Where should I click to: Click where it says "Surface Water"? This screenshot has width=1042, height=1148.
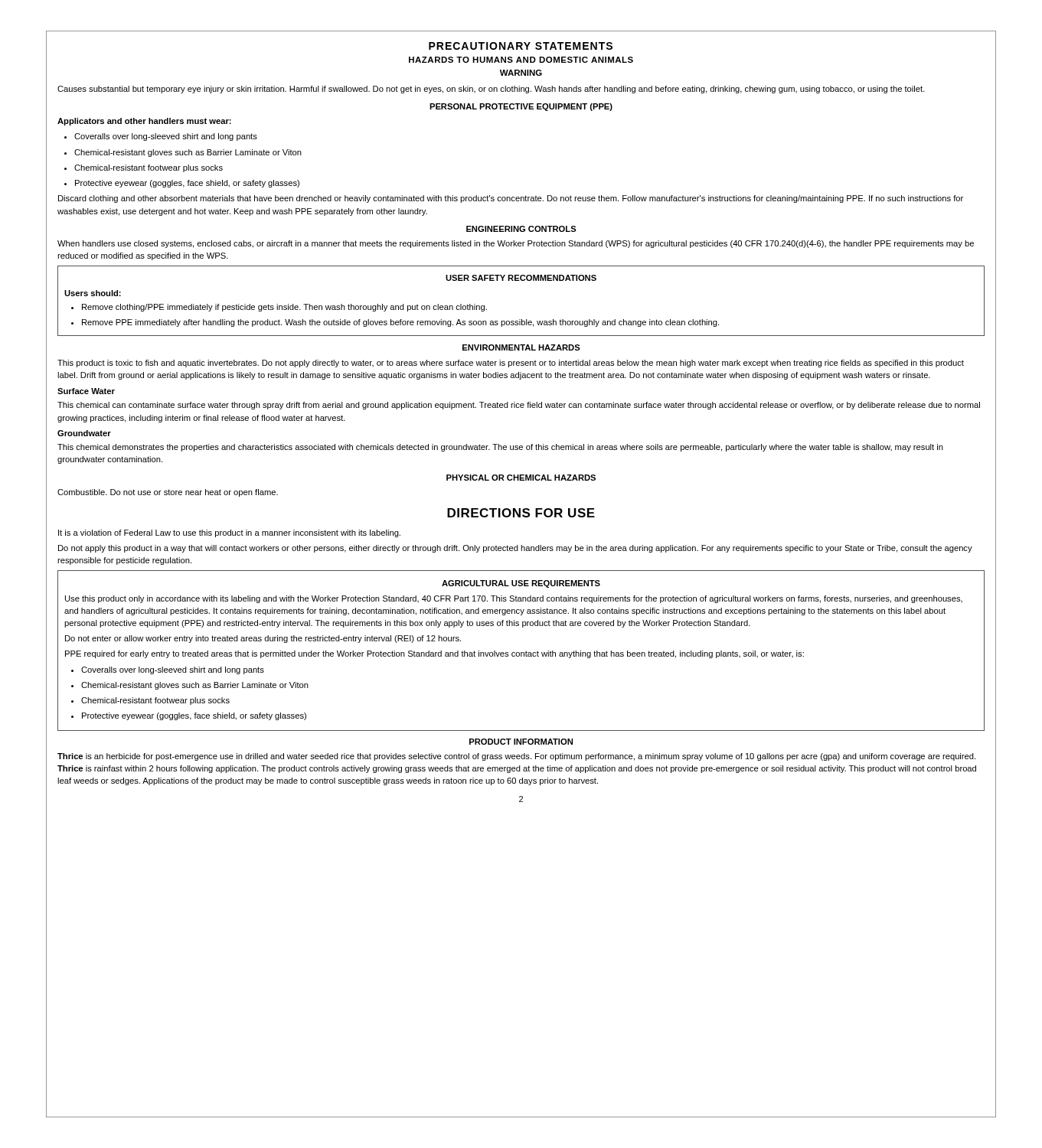click(86, 391)
